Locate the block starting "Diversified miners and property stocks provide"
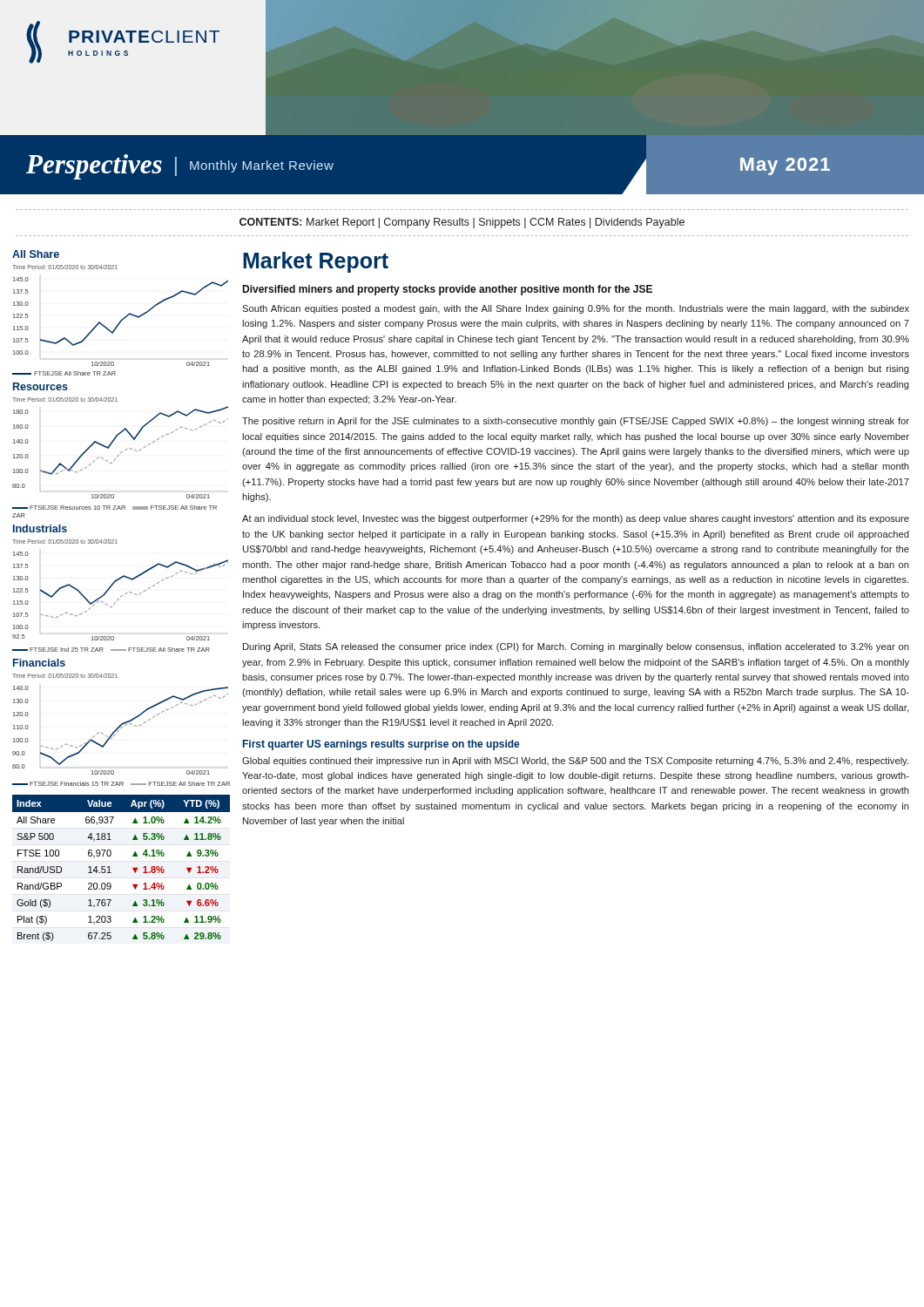Screen dimensions: 1307x924 (x=447, y=289)
